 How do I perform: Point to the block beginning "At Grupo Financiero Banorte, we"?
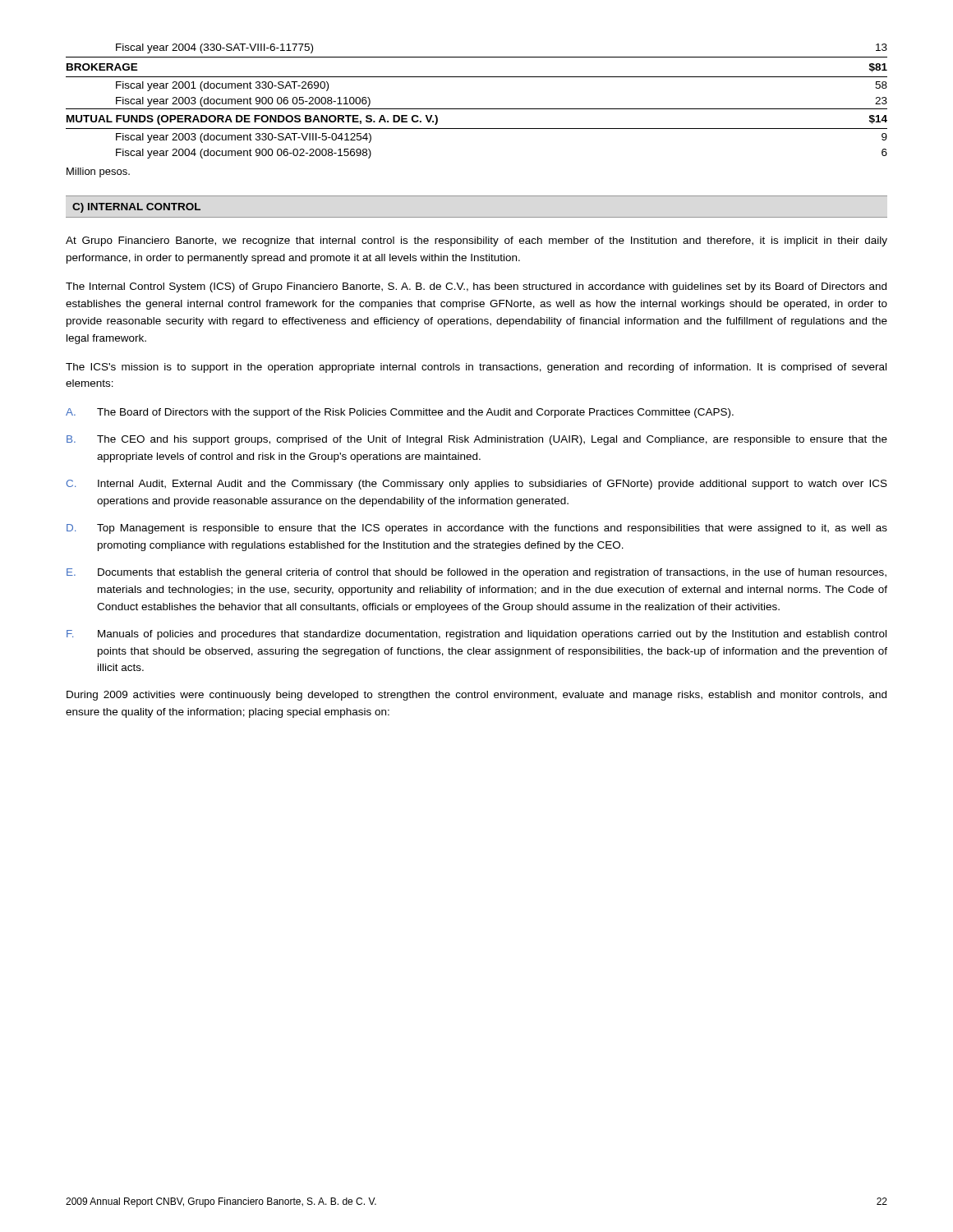476,249
